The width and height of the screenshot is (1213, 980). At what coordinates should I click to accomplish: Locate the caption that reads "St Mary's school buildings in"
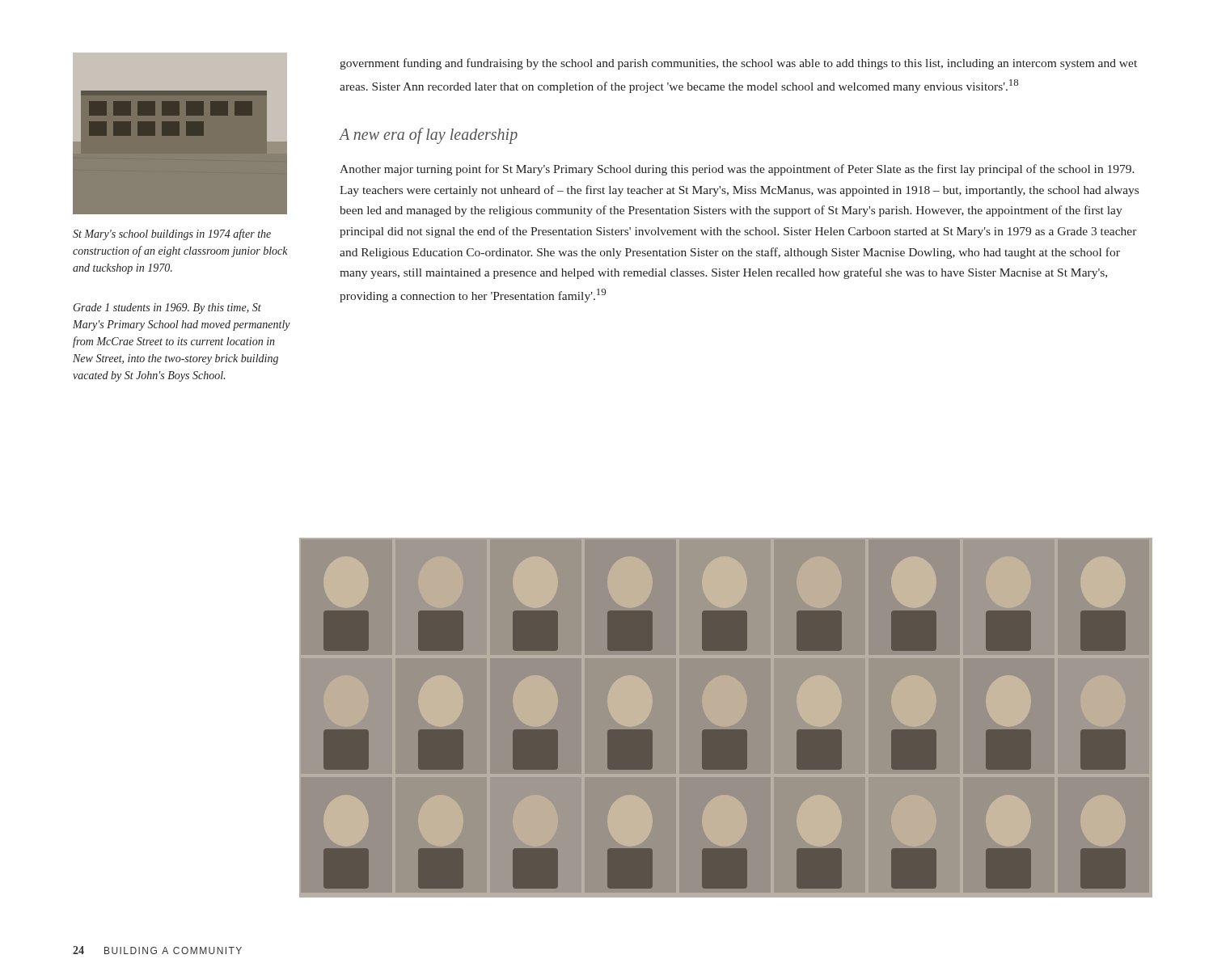click(x=180, y=251)
